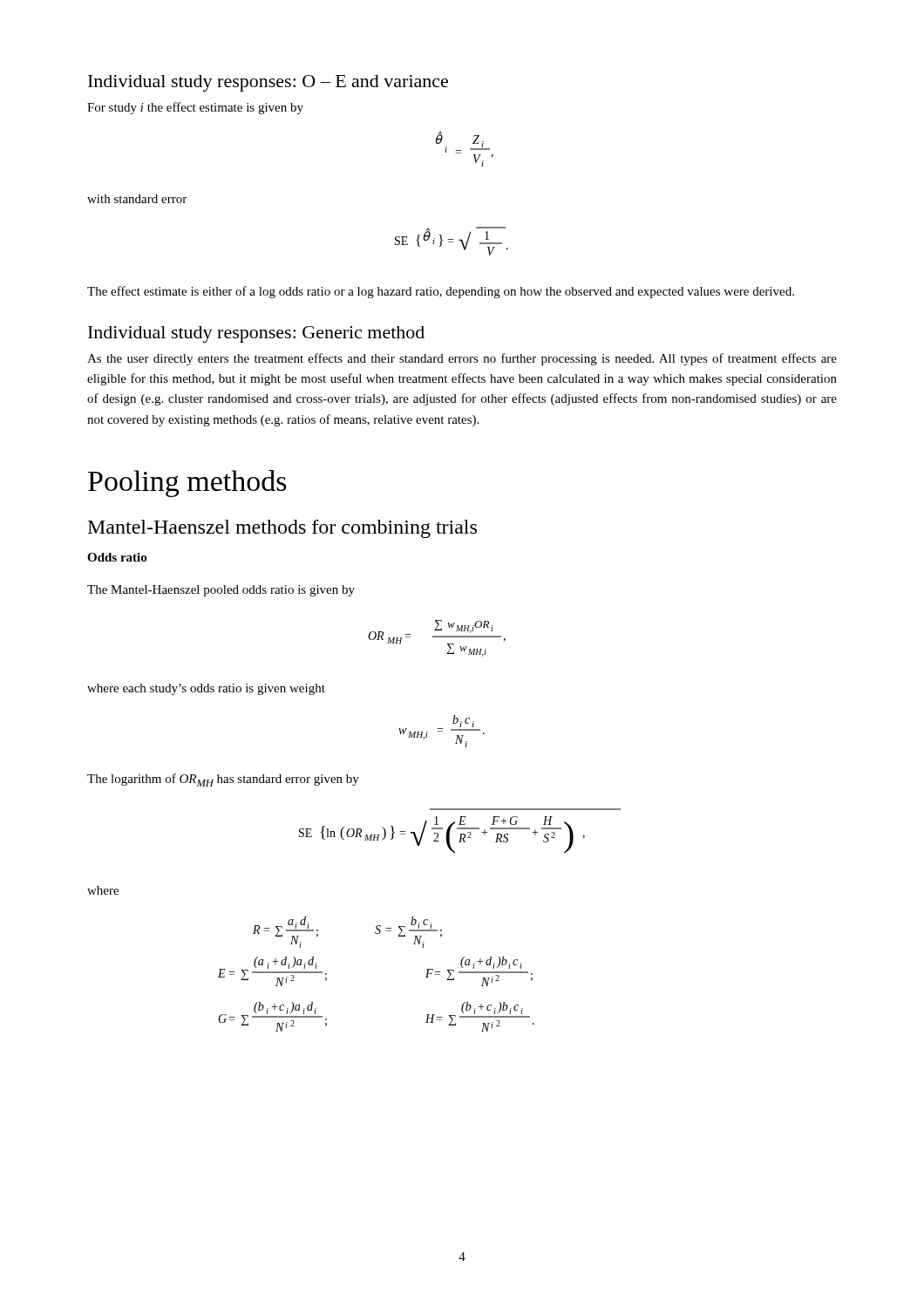Find the text block containing "The effect estimate is"
The height and width of the screenshot is (1308, 924).
(462, 291)
